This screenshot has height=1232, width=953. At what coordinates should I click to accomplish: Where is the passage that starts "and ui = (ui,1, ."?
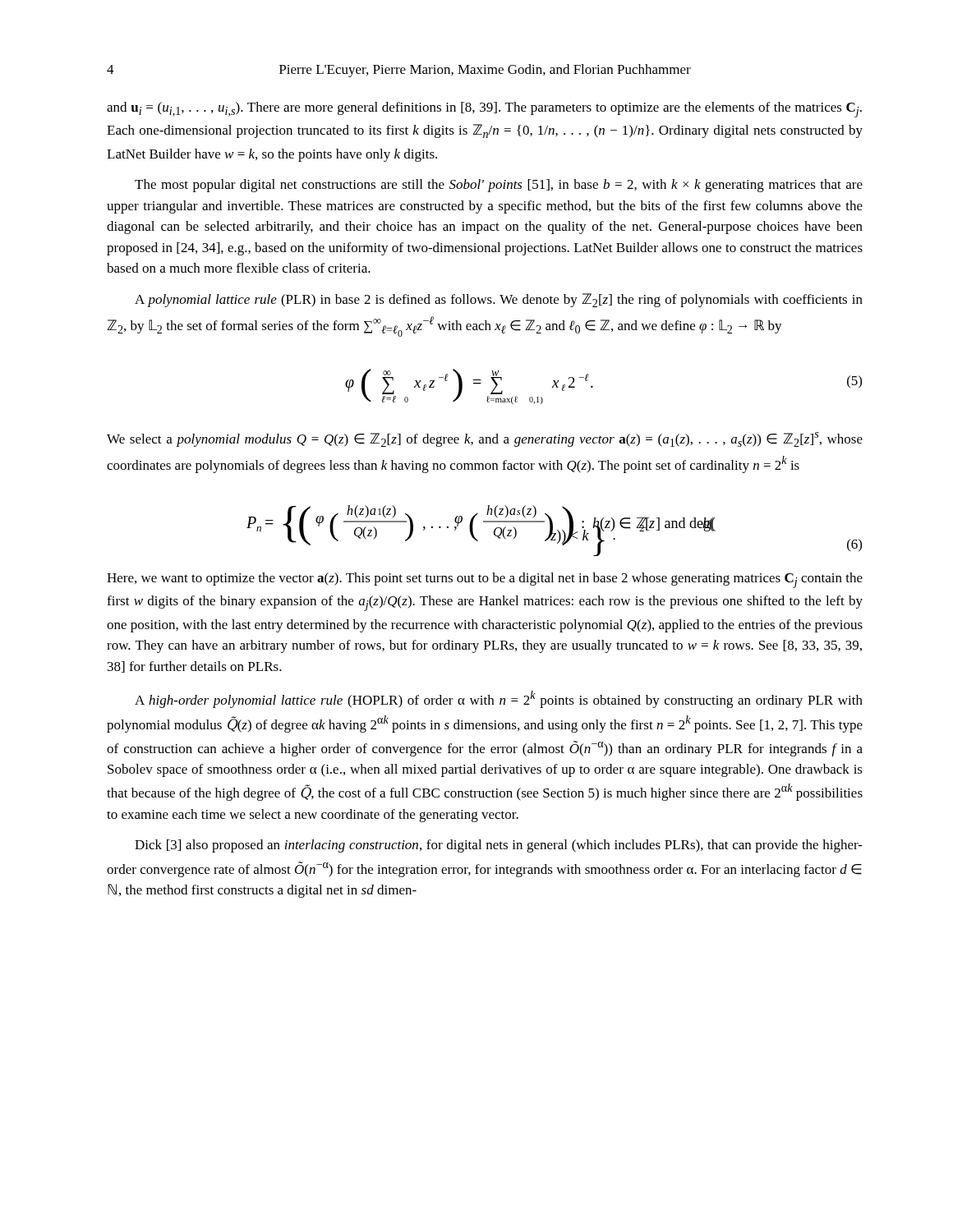pyautogui.click(x=485, y=130)
